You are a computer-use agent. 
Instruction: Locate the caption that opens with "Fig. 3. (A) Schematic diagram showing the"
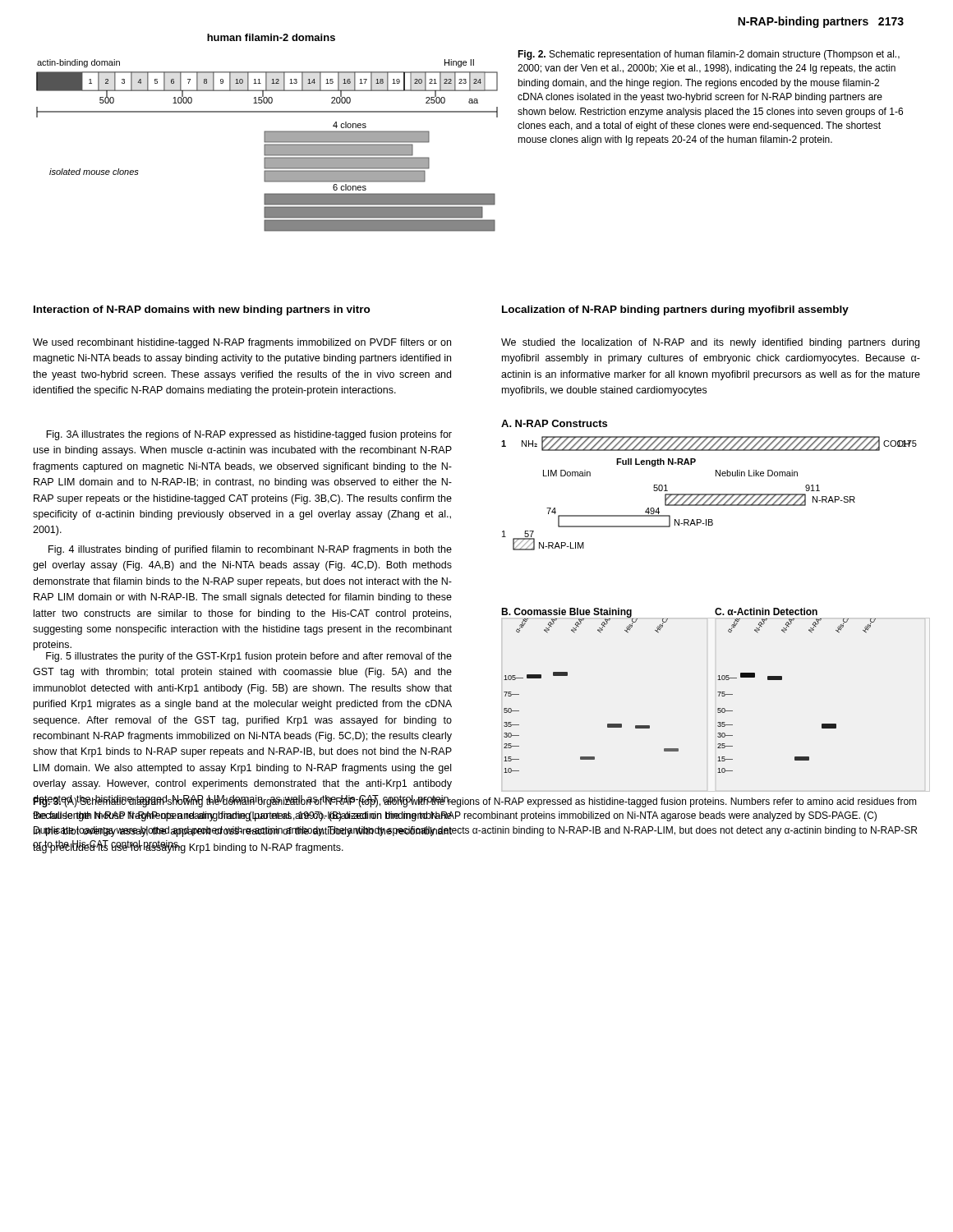tap(475, 823)
